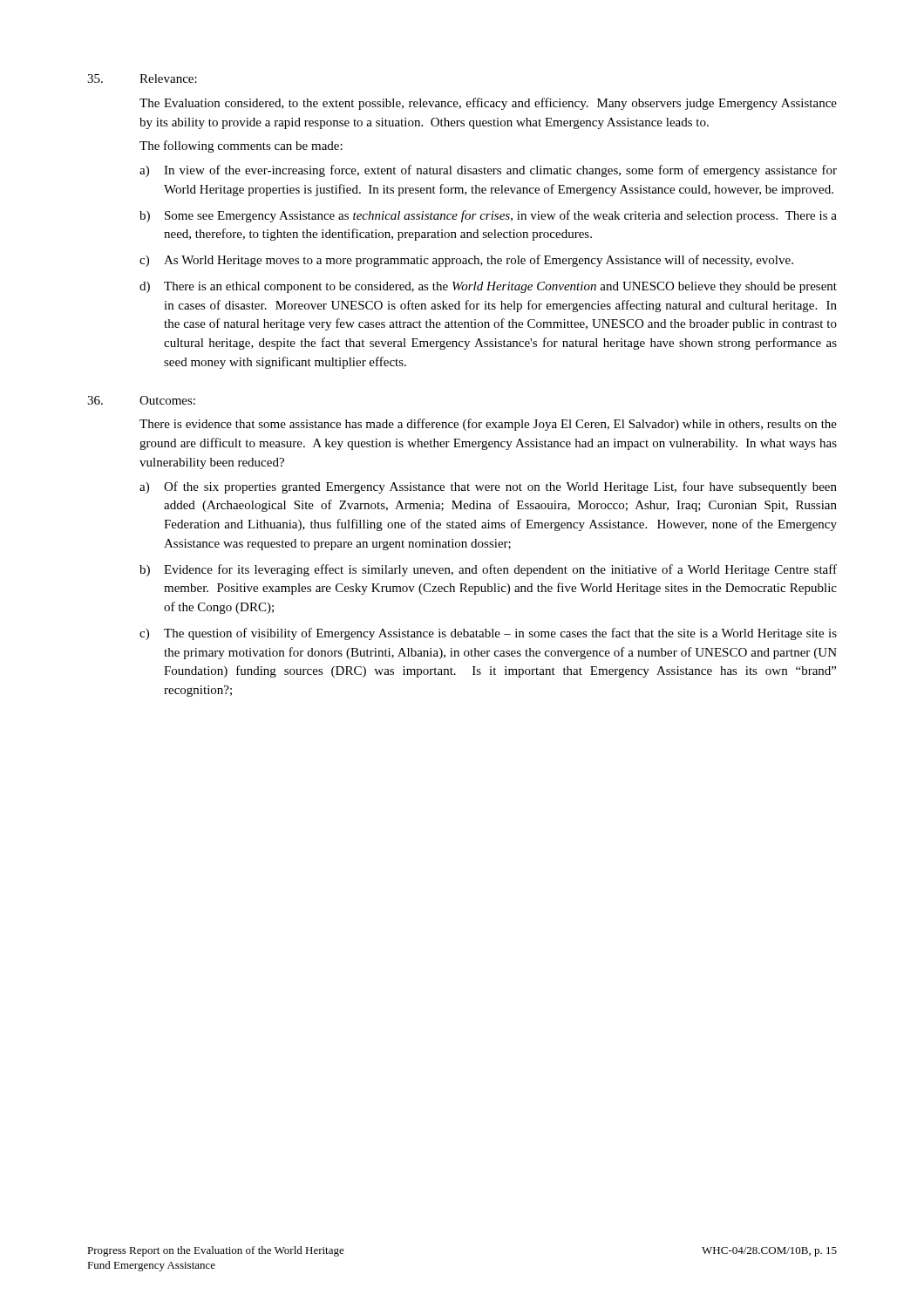Viewport: 924px width, 1308px height.
Task: Find the block on this page that starts "c) As World Heritage"
Action: click(488, 261)
